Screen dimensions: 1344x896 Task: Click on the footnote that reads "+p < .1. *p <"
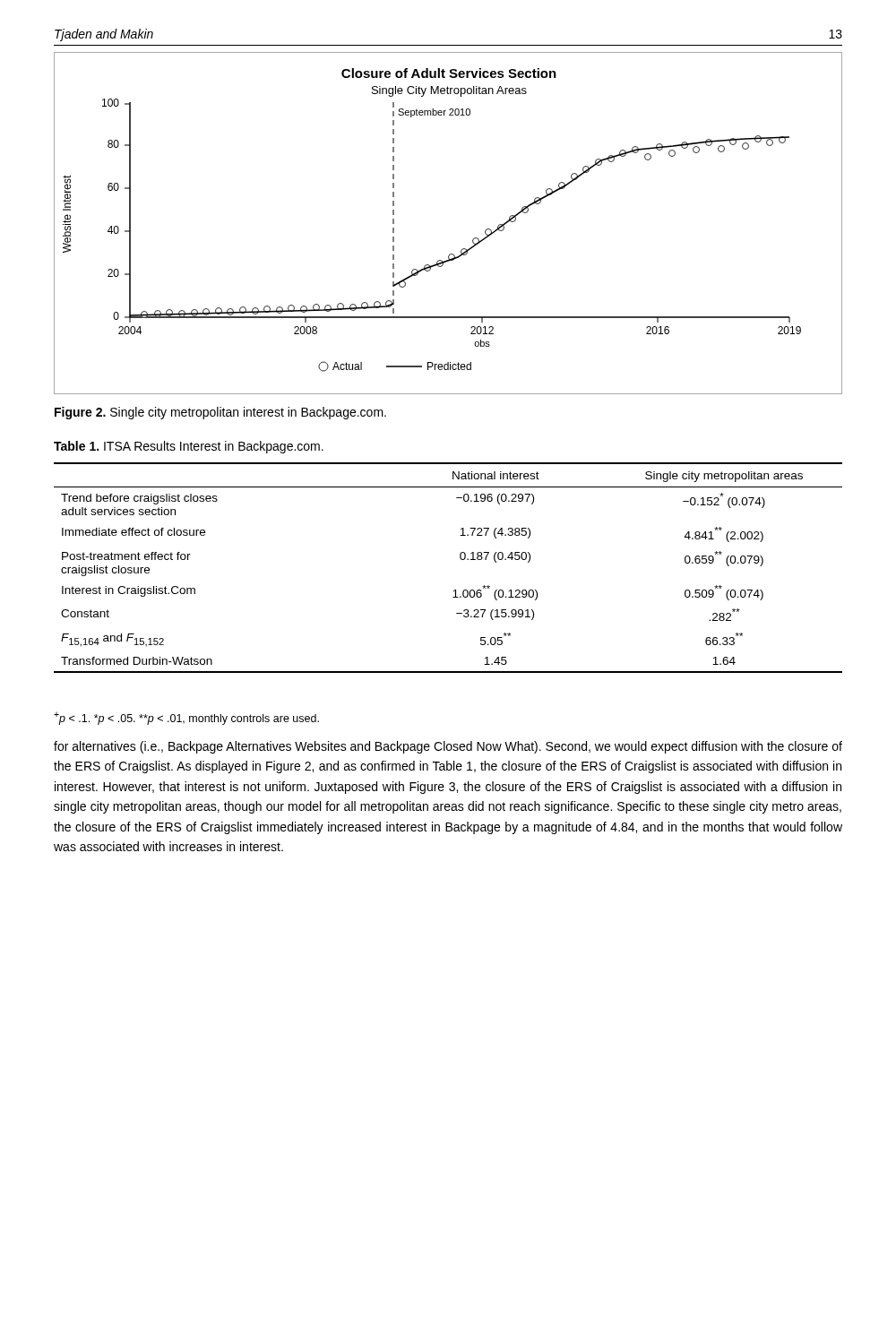tap(187, 717)
